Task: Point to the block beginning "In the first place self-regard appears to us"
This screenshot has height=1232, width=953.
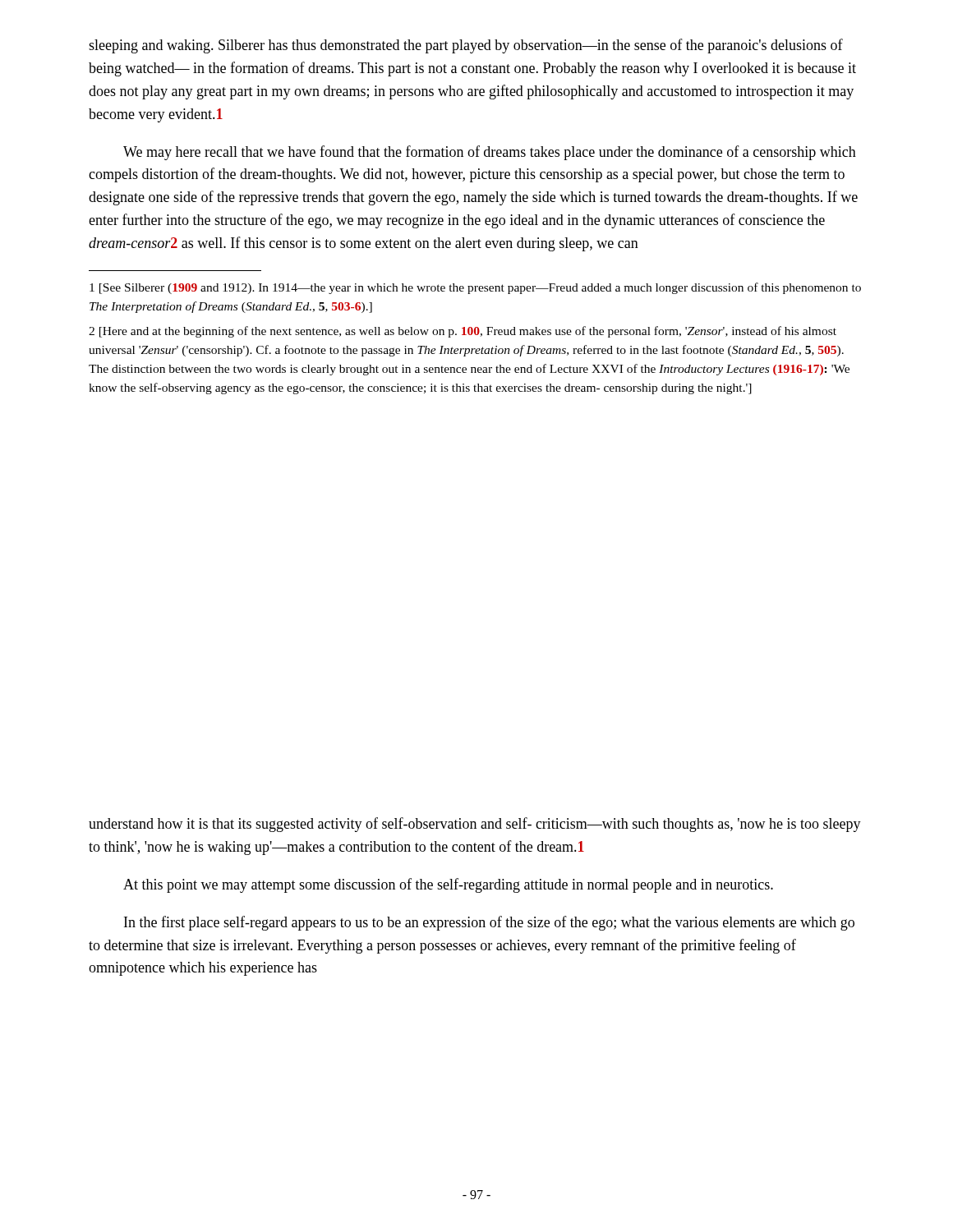Action: (476, 946)
